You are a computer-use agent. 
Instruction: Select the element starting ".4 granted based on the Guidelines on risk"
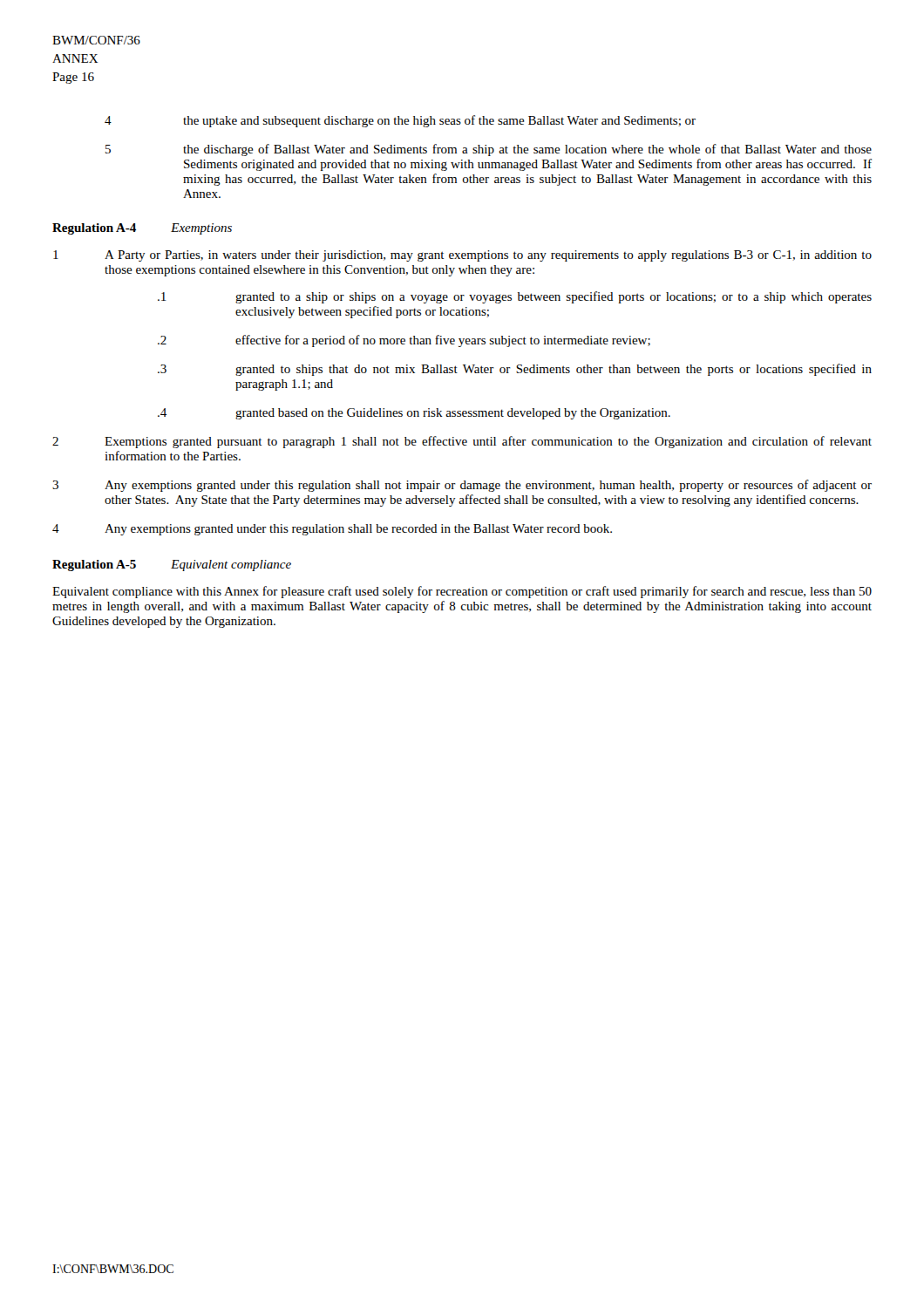tap(462, 413)
